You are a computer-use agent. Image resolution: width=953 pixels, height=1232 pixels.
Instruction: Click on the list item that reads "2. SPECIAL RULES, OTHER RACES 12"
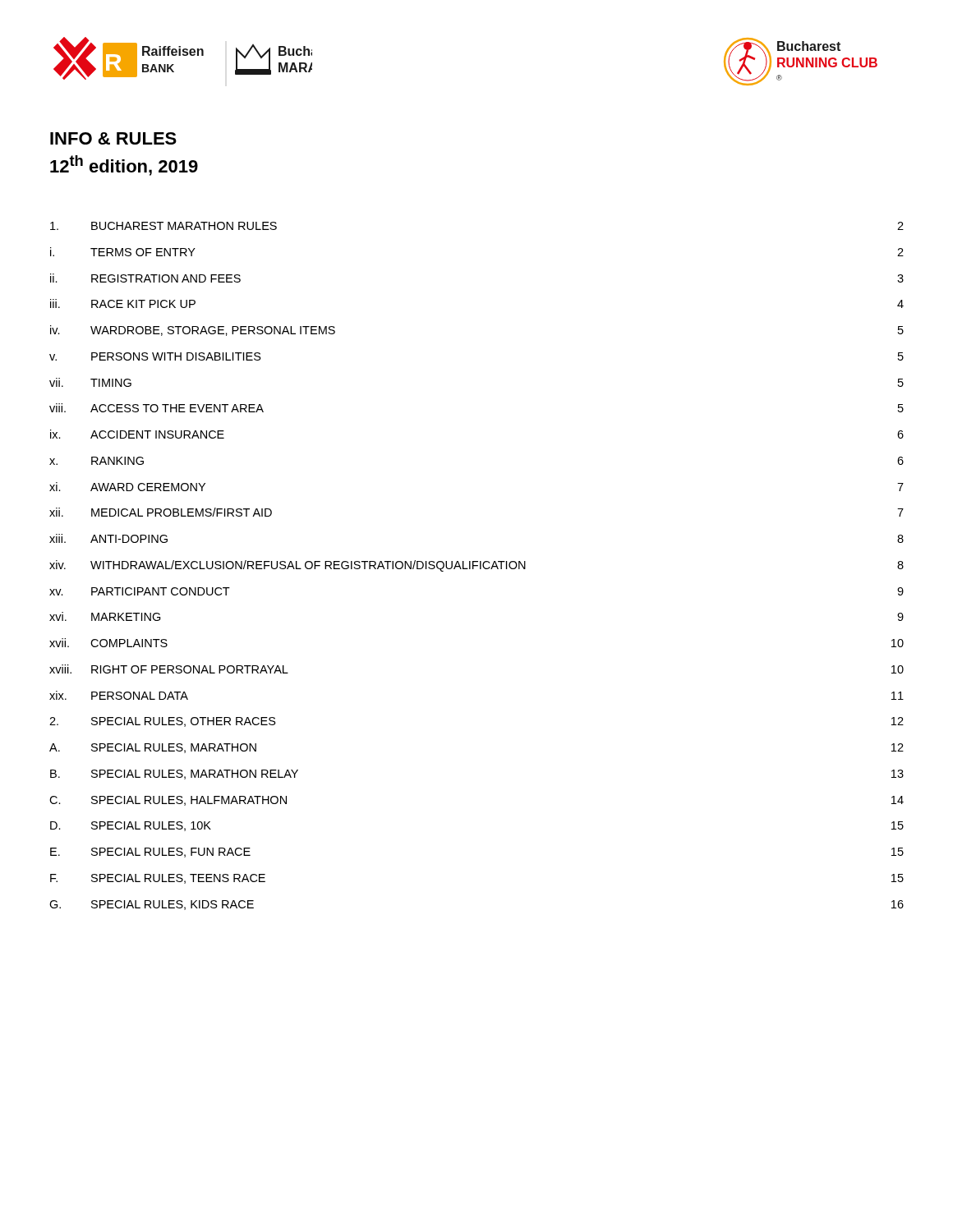pyautogui.click(x=180, y=722)
